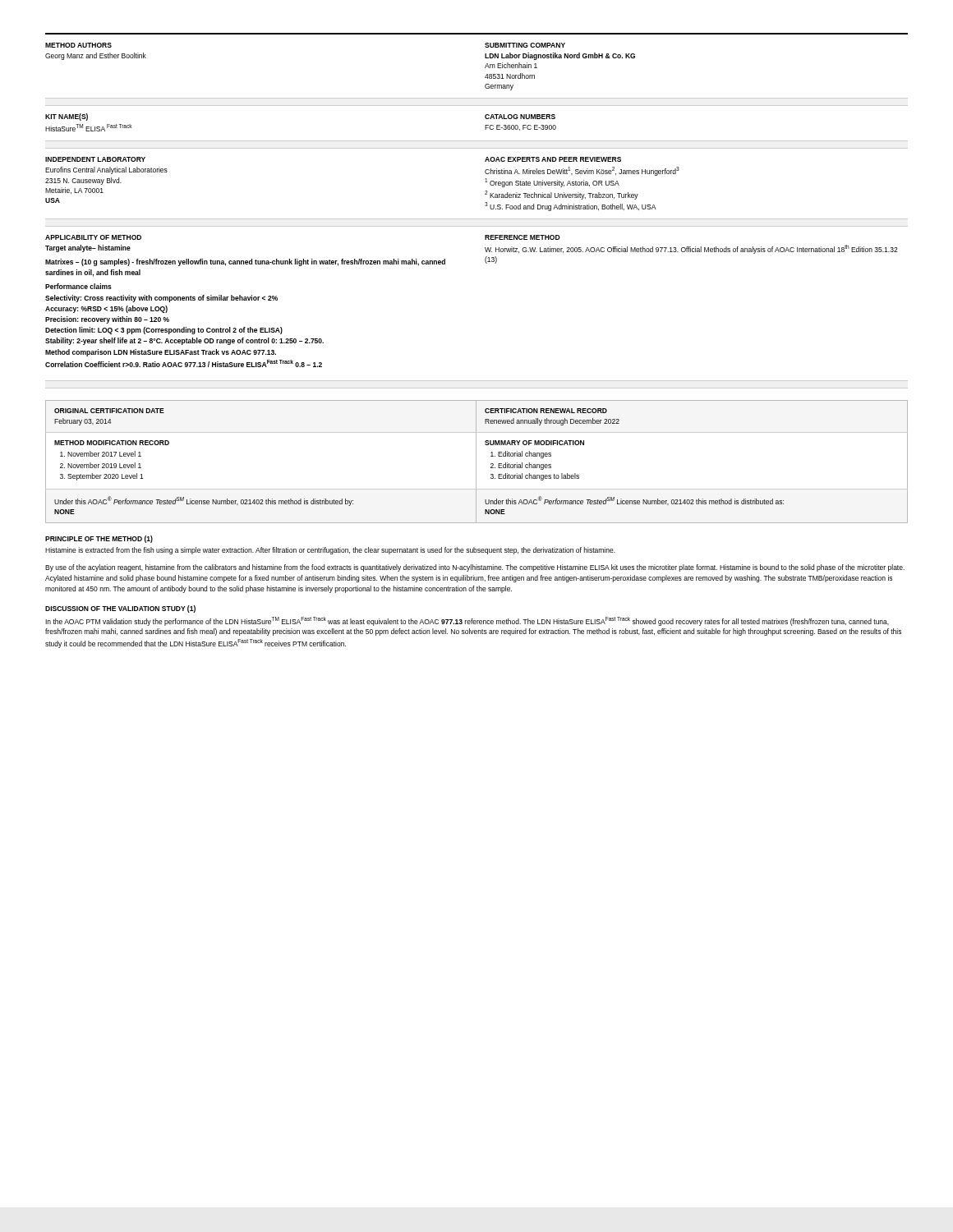Screen dimensions: 1232x953
Task: Click on the passage starting "PRINCIPLE OF THE METHOD (1)"
Action: coord(99,539)
